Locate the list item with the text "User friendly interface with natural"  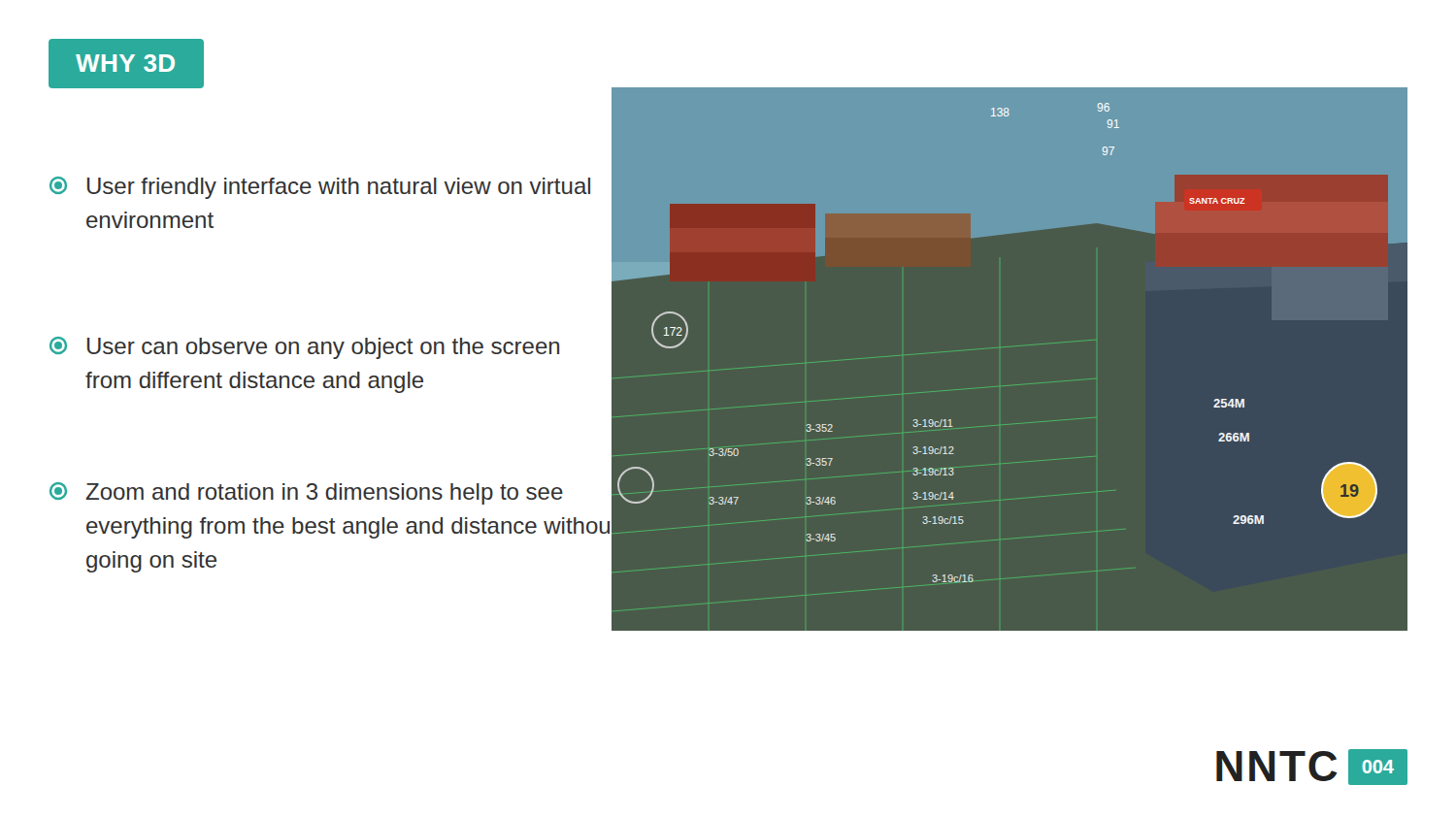[x=330, y=204]
